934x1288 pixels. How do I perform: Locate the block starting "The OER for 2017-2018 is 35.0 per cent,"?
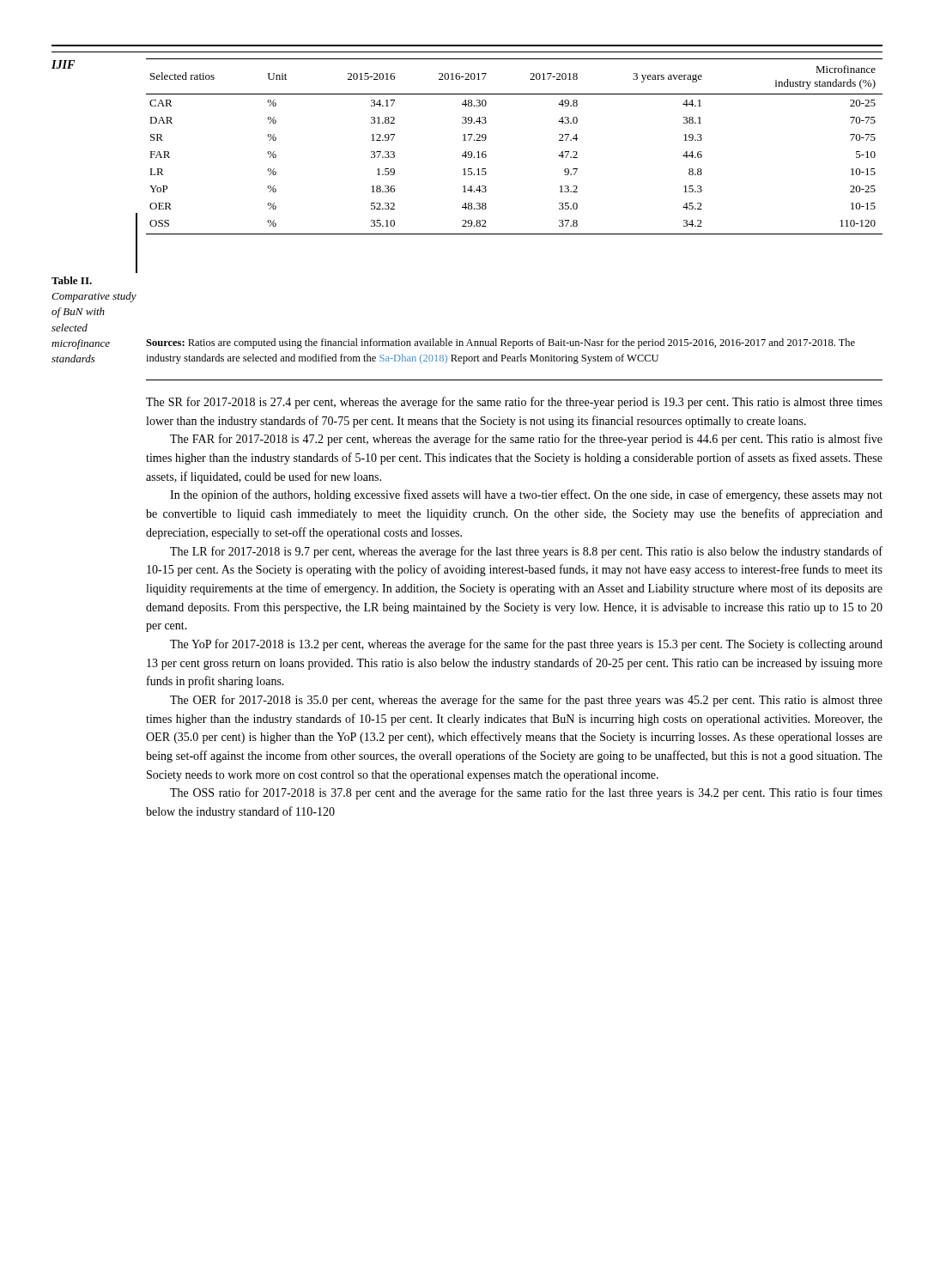point(514,738)
